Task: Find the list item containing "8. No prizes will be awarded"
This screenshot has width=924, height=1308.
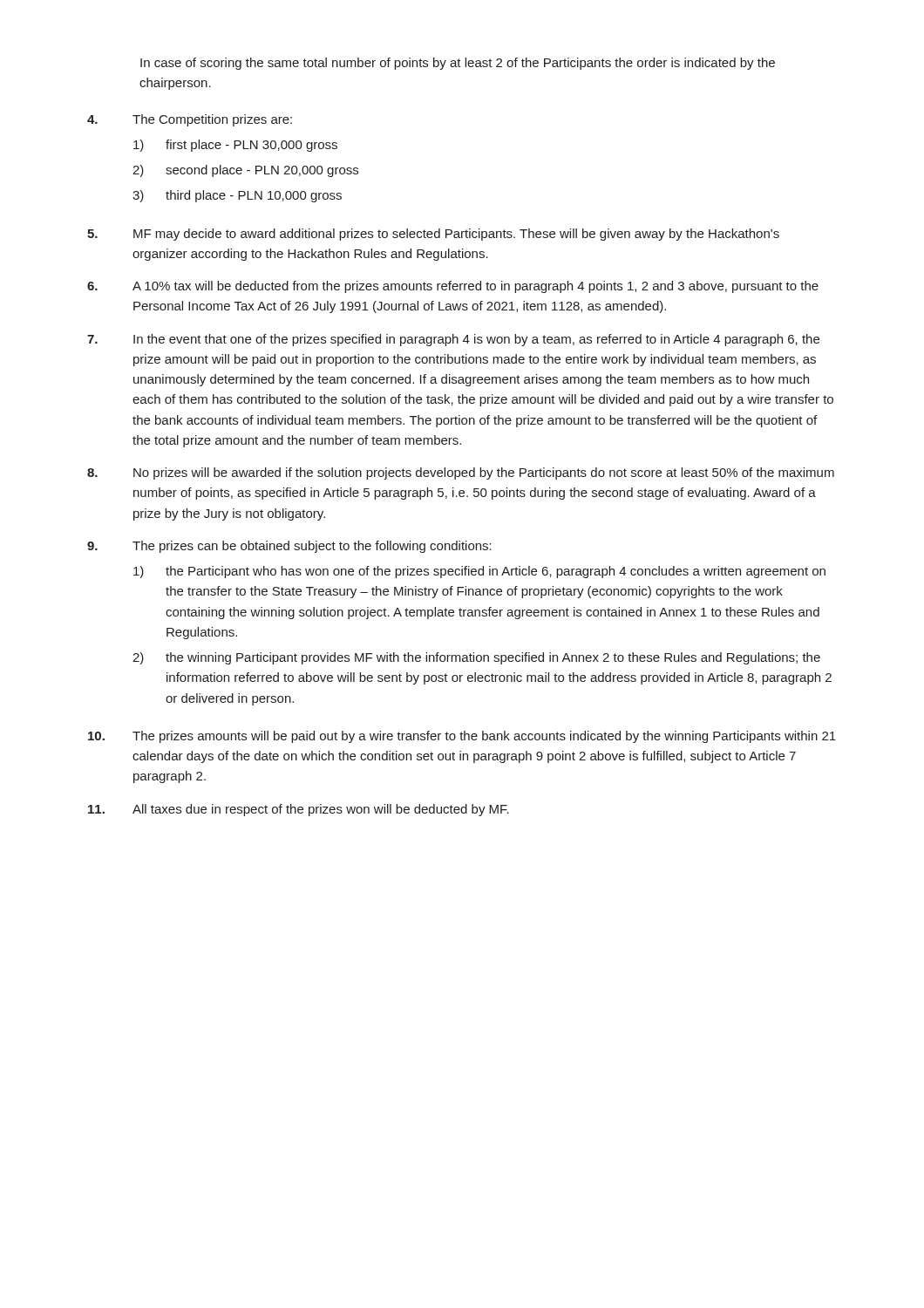Action: (462, 493)
